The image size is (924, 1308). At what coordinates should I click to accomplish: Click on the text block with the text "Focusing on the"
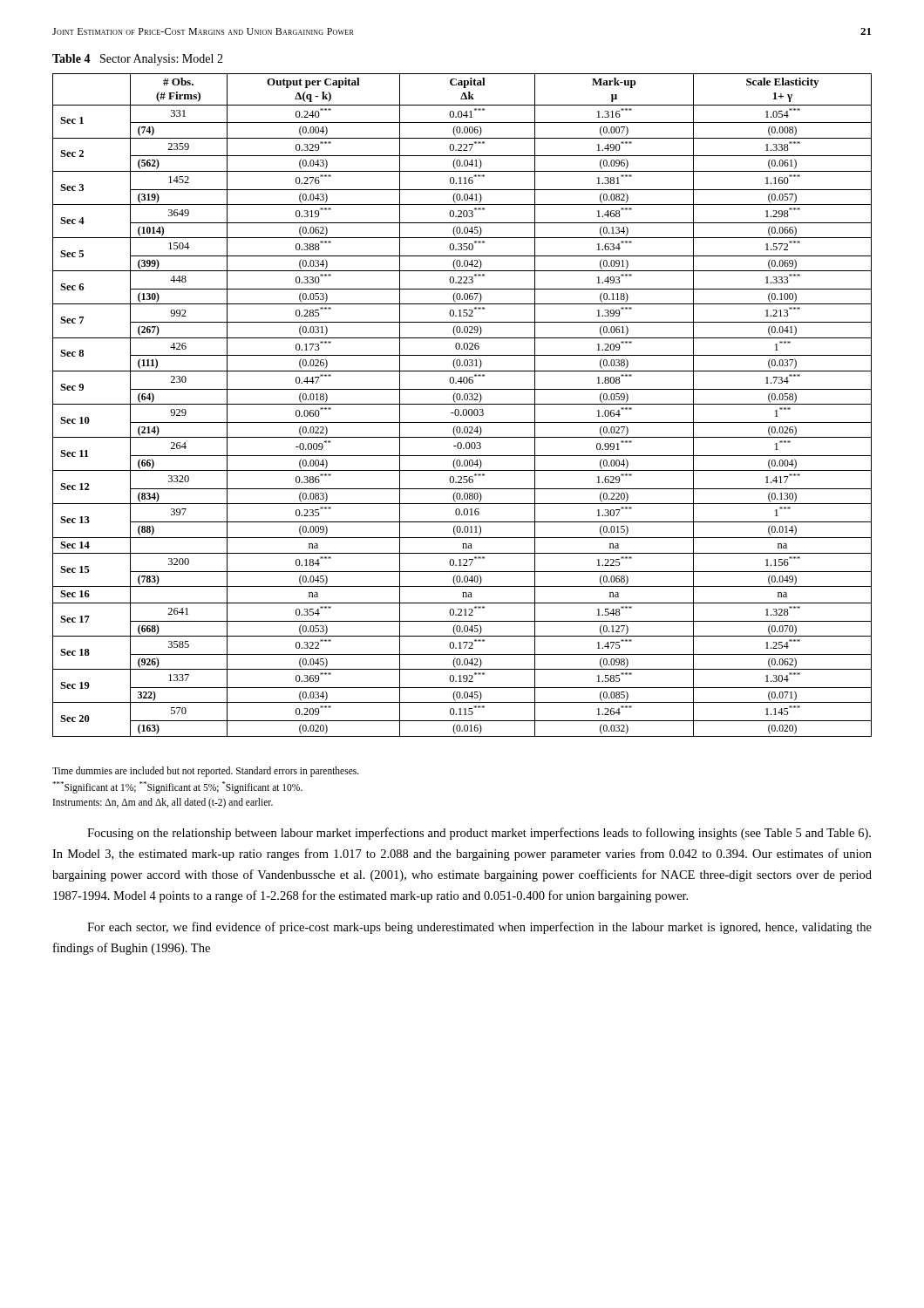click(x=462, y=891)
